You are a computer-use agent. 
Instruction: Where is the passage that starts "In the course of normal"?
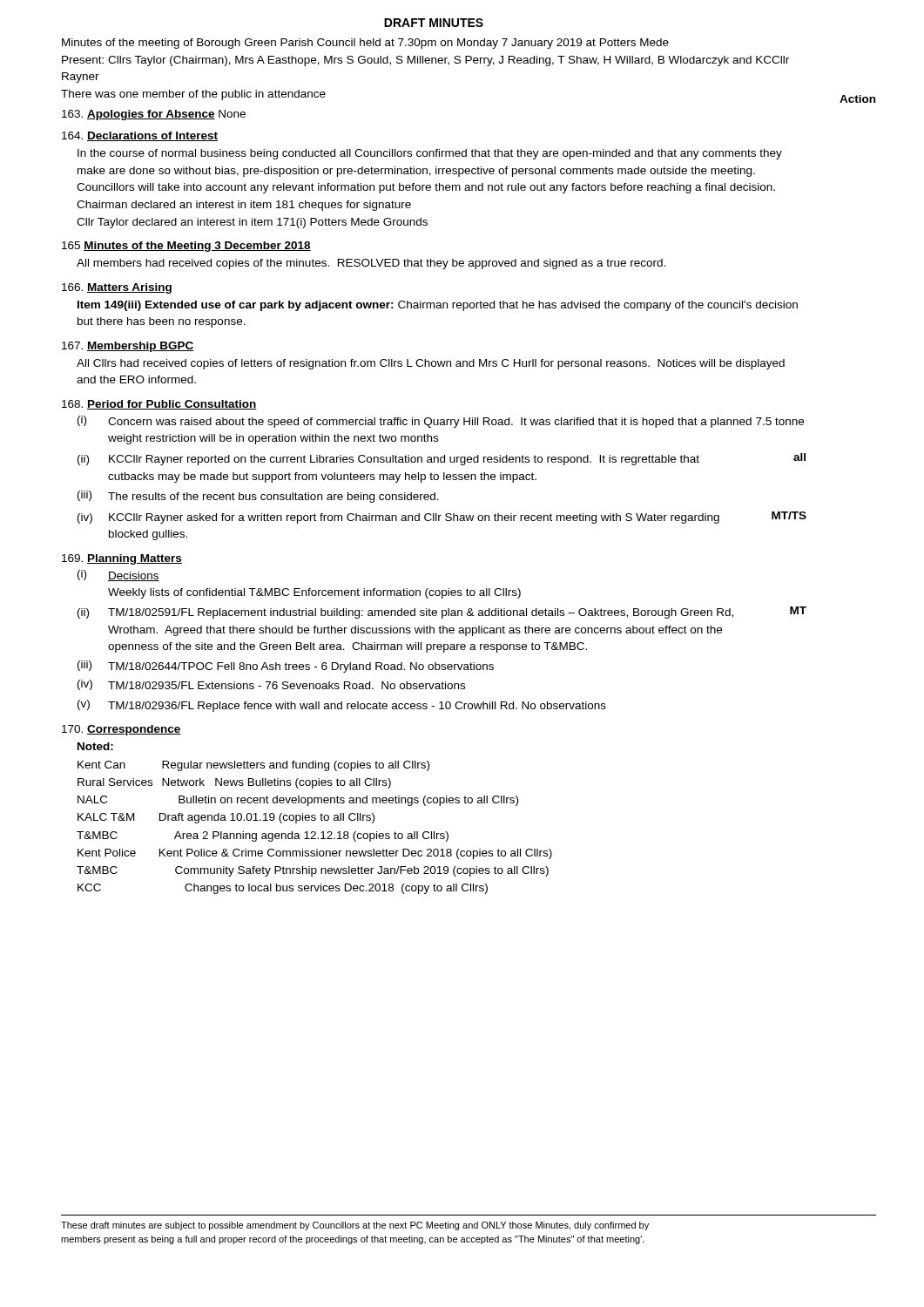429,187
